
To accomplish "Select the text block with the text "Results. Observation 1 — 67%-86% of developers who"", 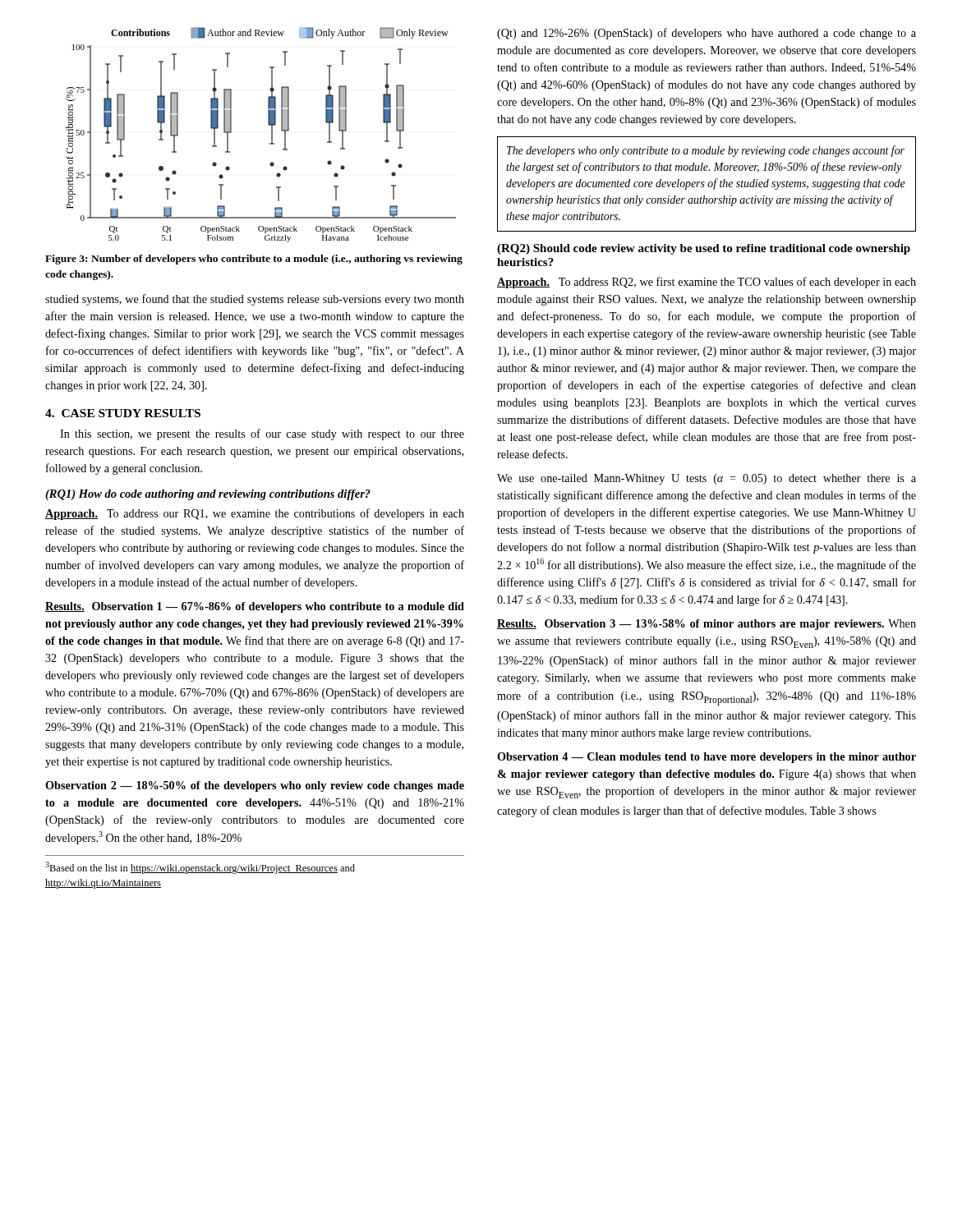I will pos(255,684).
